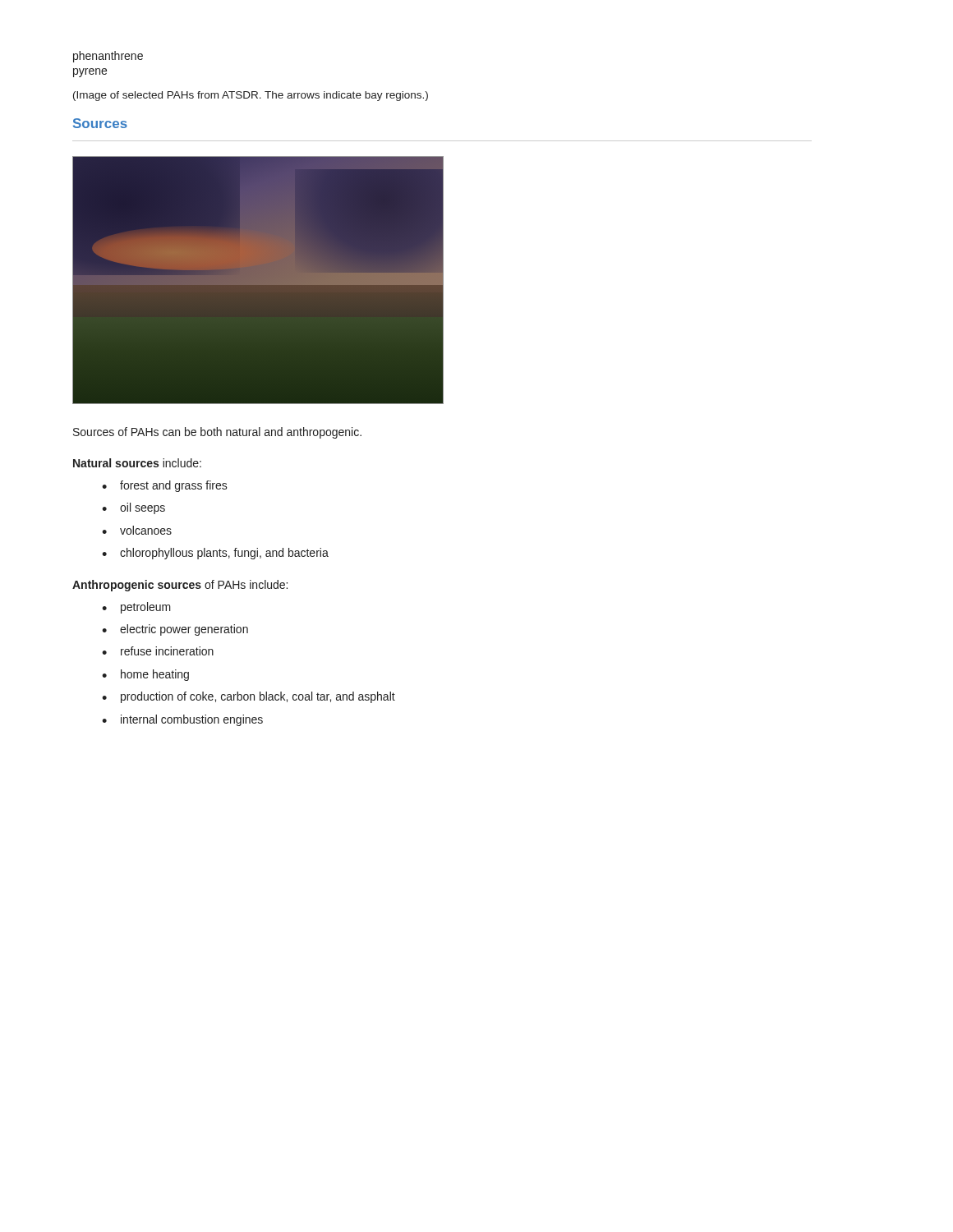Select the list item that says "• volcanoes"
This screenshot has height=1232, width=953.
coord(137,533)
